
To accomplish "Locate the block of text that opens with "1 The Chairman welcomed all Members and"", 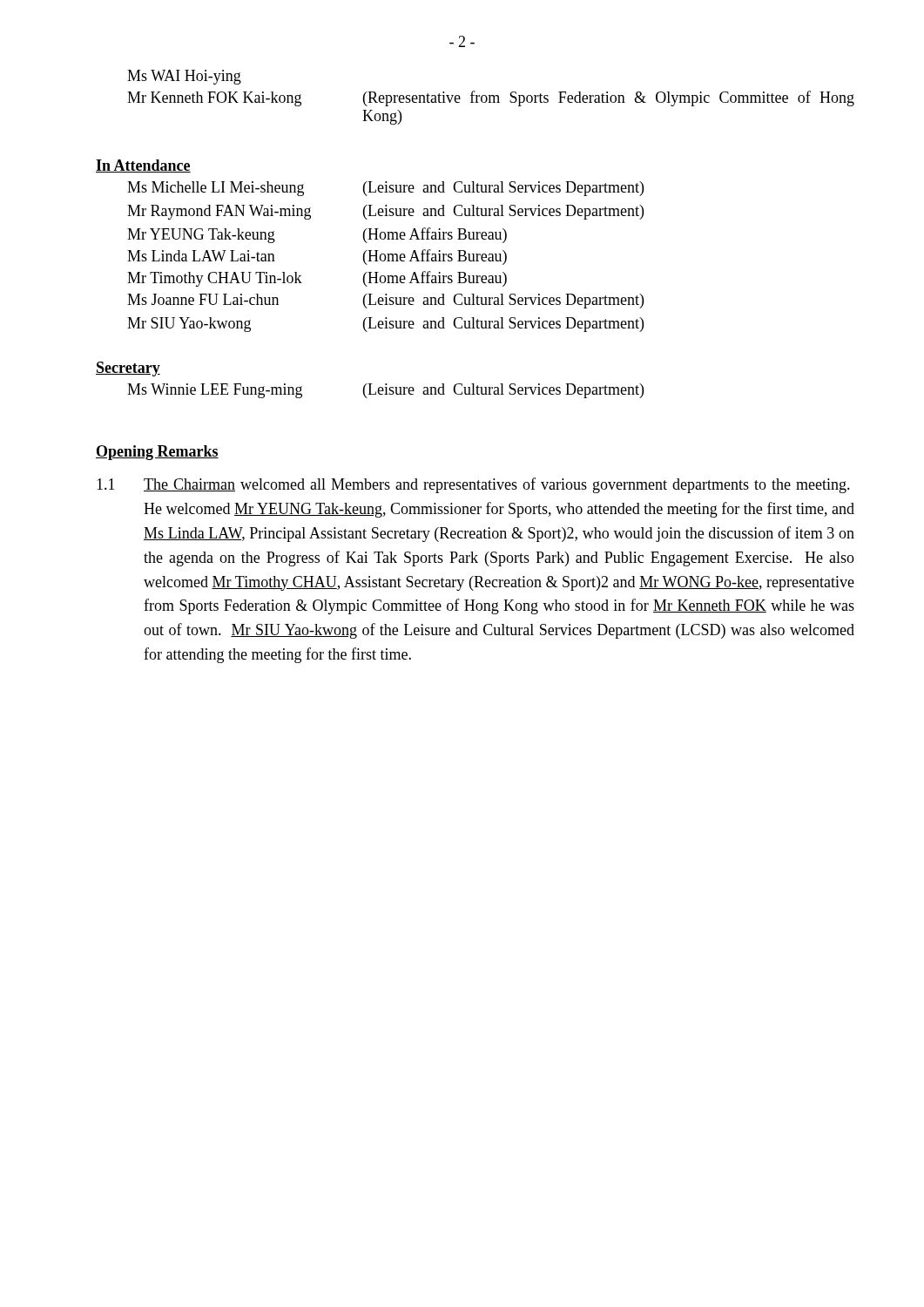I will click(475, 570).
